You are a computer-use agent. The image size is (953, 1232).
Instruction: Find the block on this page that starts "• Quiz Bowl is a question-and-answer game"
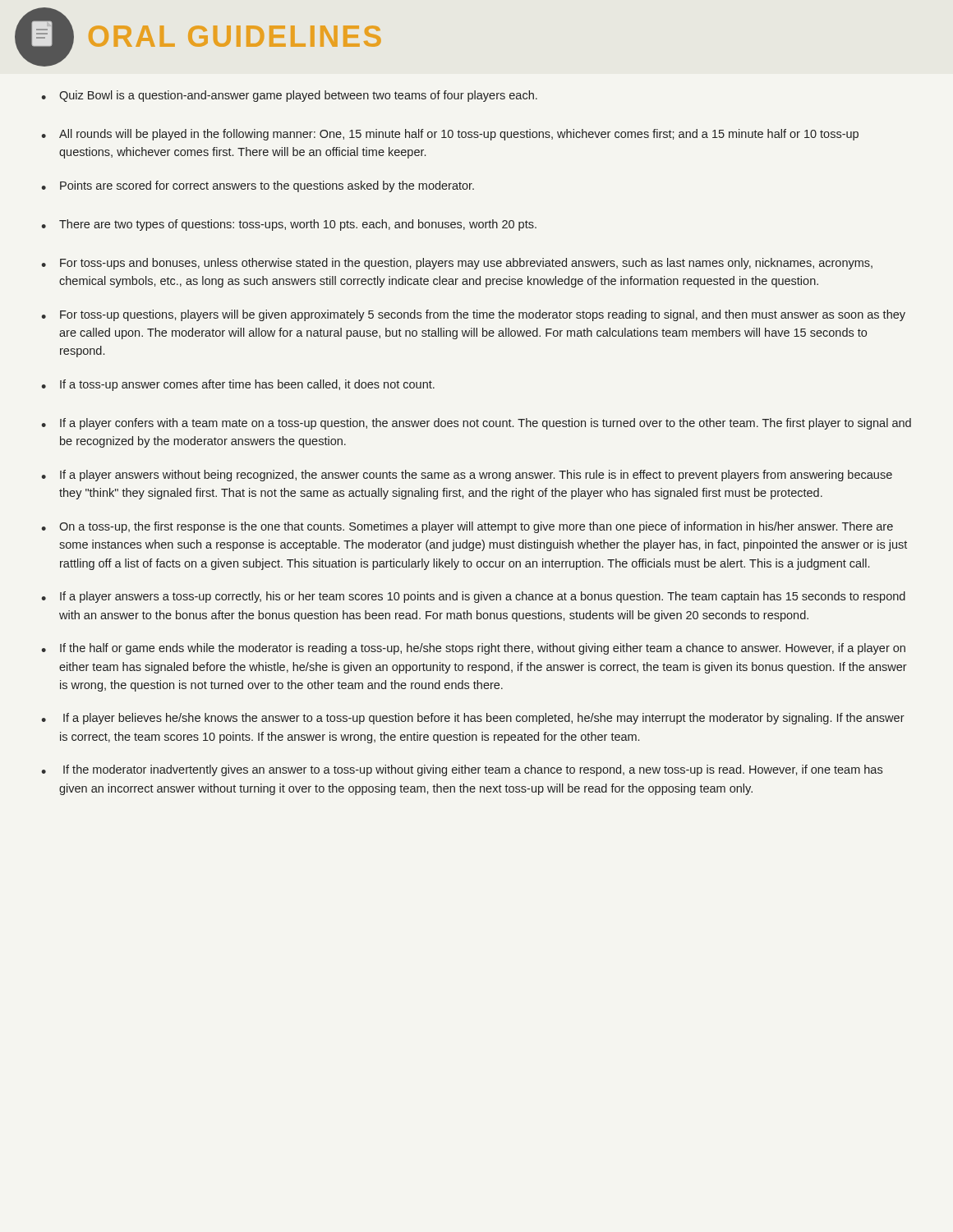click(476, 98)
